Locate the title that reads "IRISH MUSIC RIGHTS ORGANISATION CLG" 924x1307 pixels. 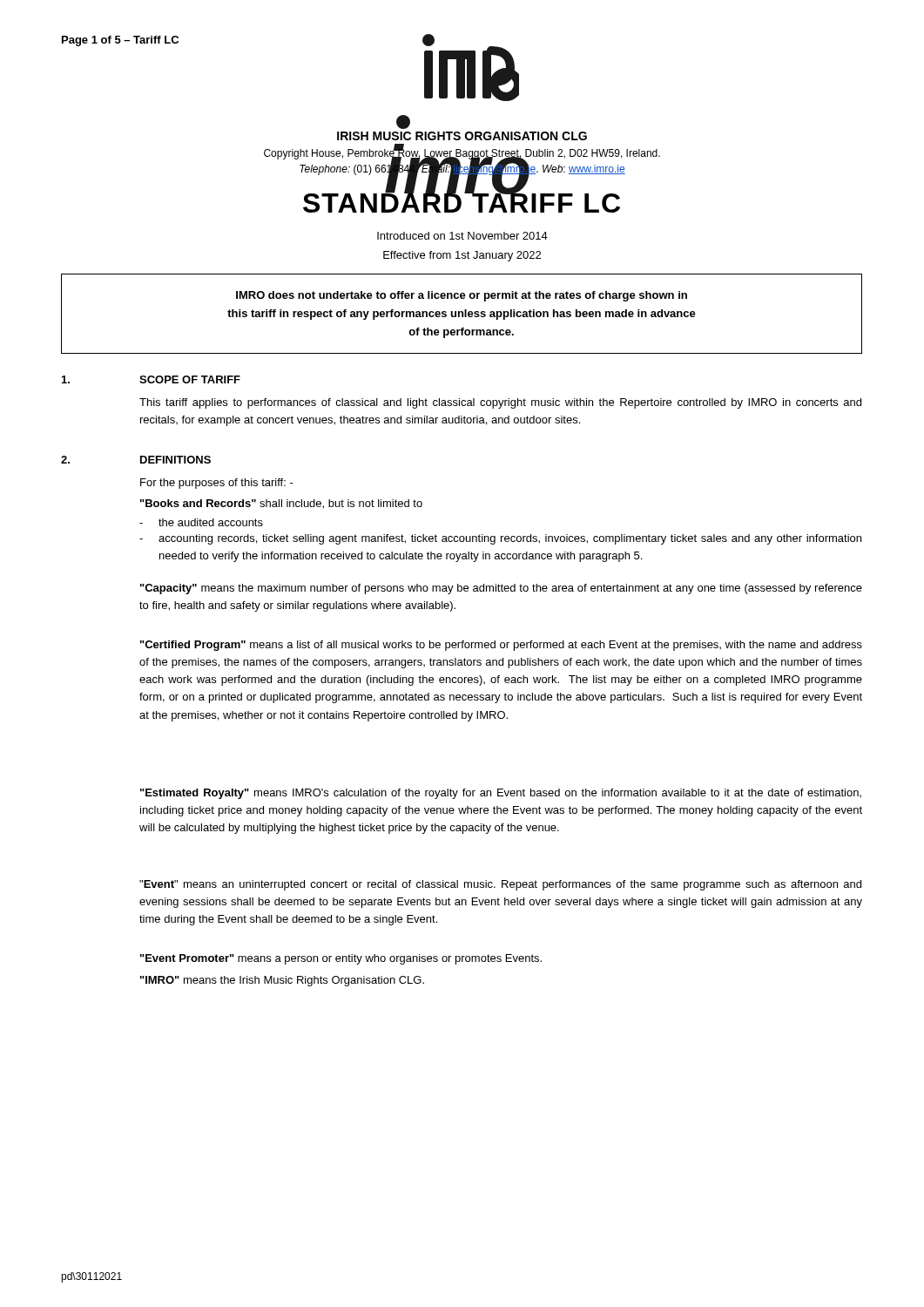[462, 136]
